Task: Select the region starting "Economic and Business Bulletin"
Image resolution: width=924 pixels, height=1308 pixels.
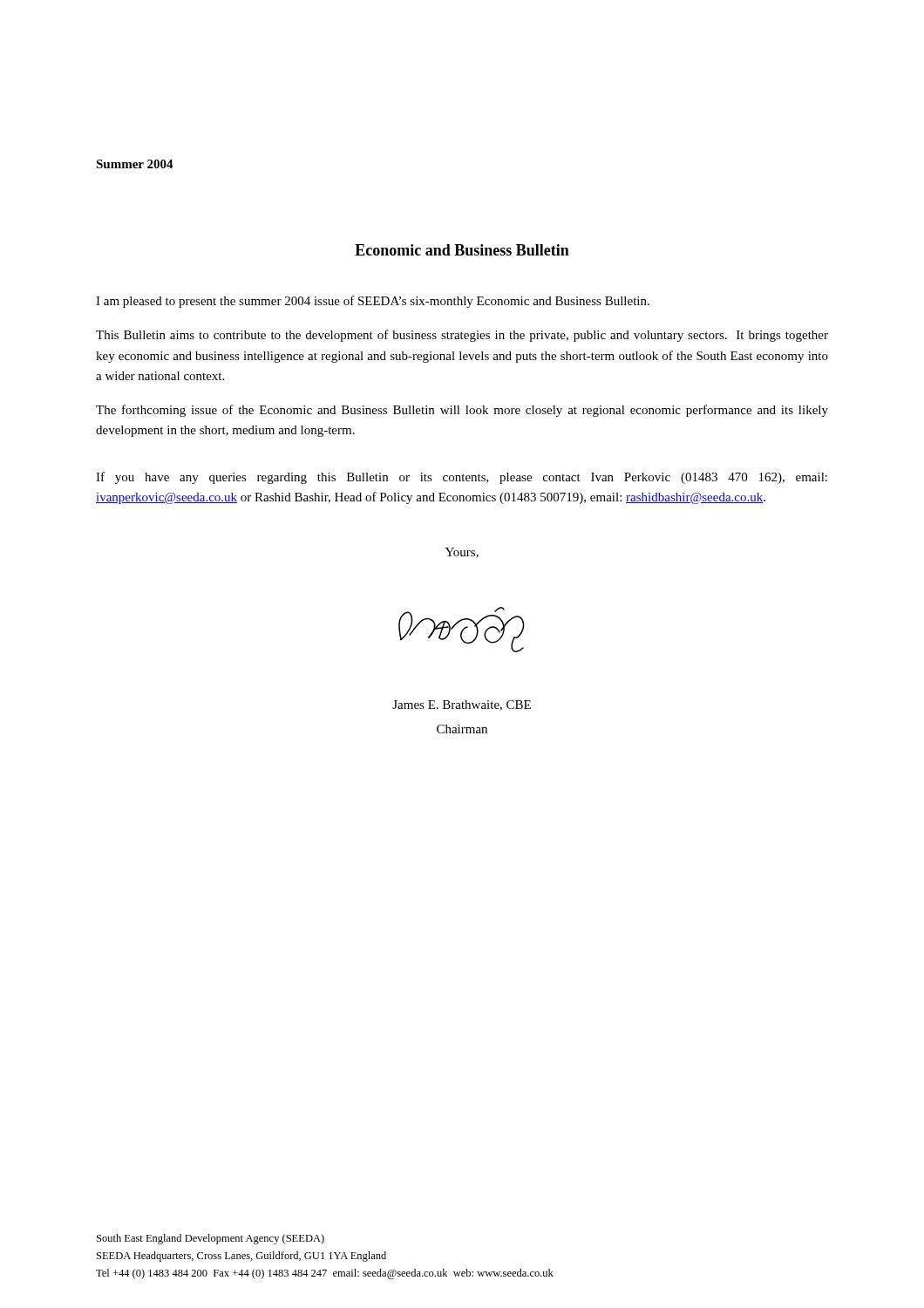Action: click(x=462, y=250)
